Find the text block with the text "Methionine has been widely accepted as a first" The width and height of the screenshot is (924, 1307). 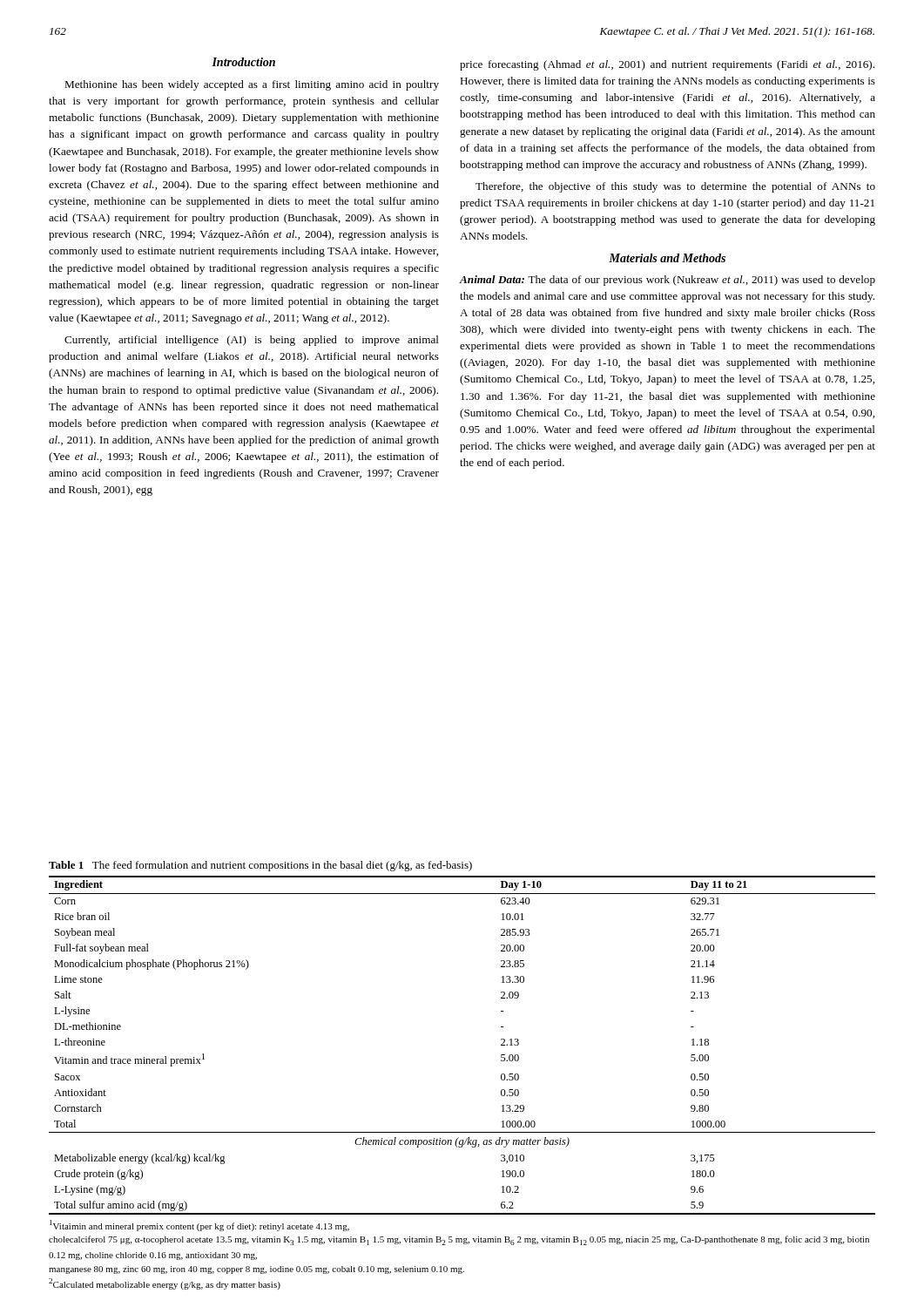244,201
